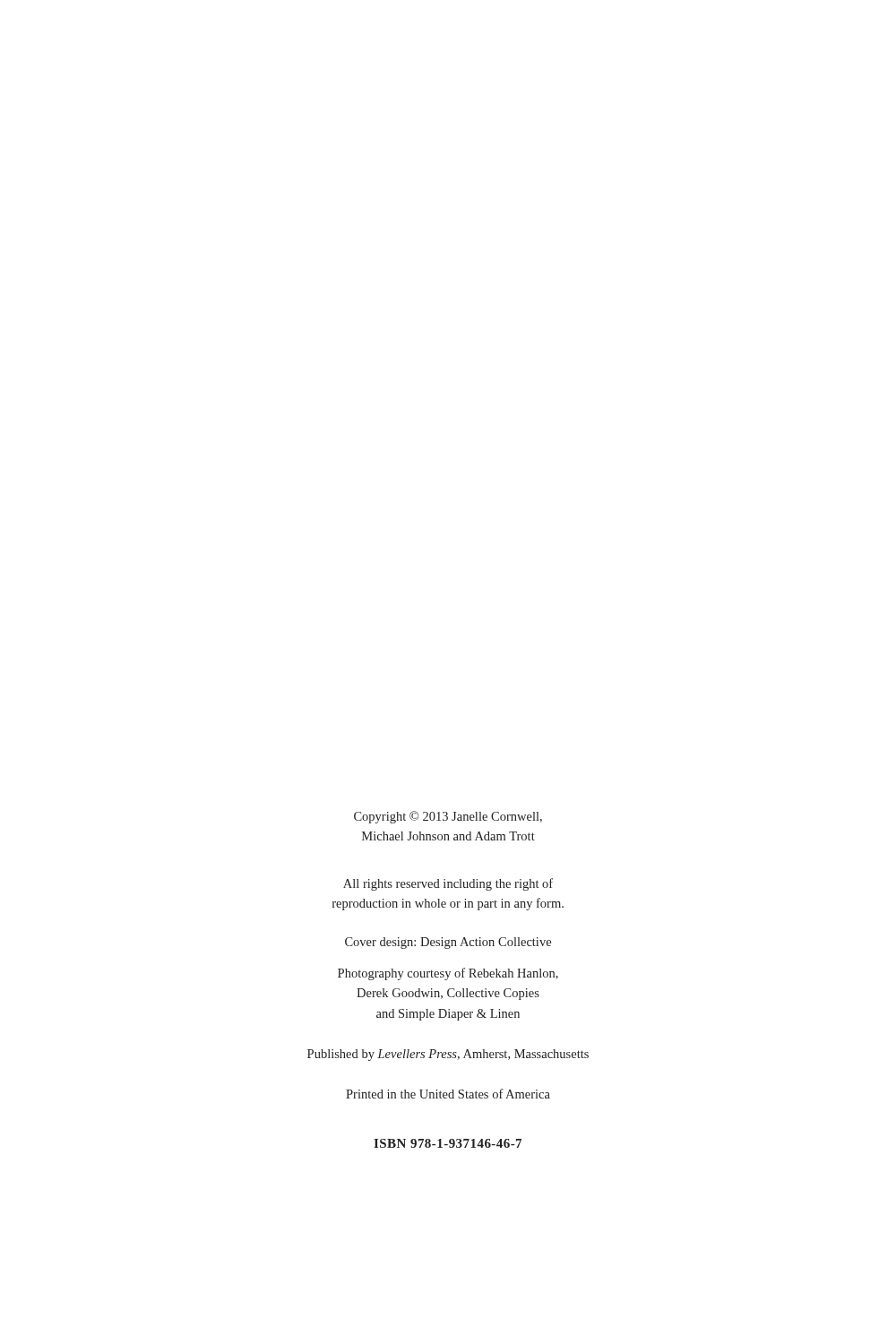Where does it say "ISBN 978-1-937146-46-7"?
The width and height of the screenshot is (896, 1344).
coord(448,1143)
